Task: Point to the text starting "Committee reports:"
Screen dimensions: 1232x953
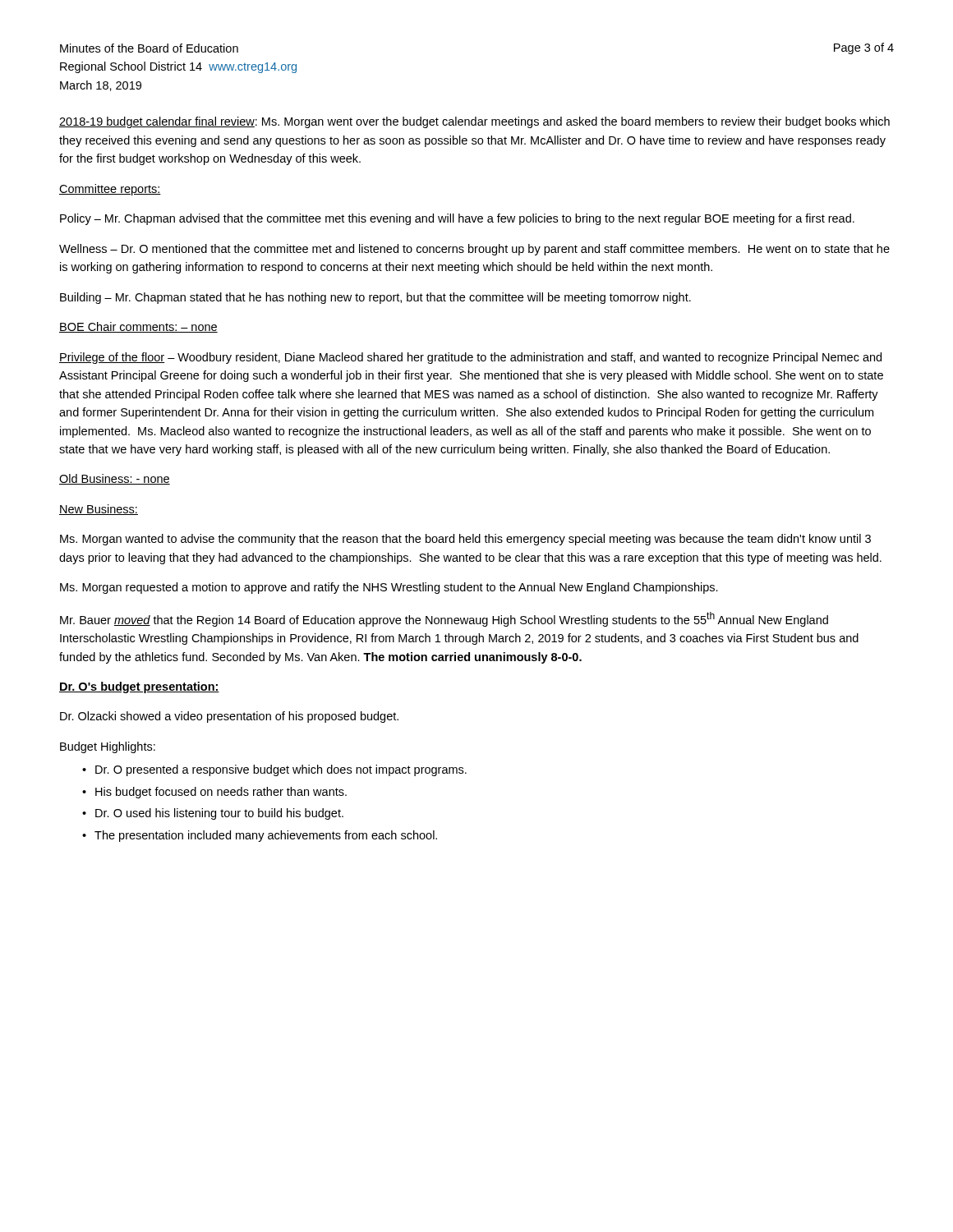Action: click(110, 189)
